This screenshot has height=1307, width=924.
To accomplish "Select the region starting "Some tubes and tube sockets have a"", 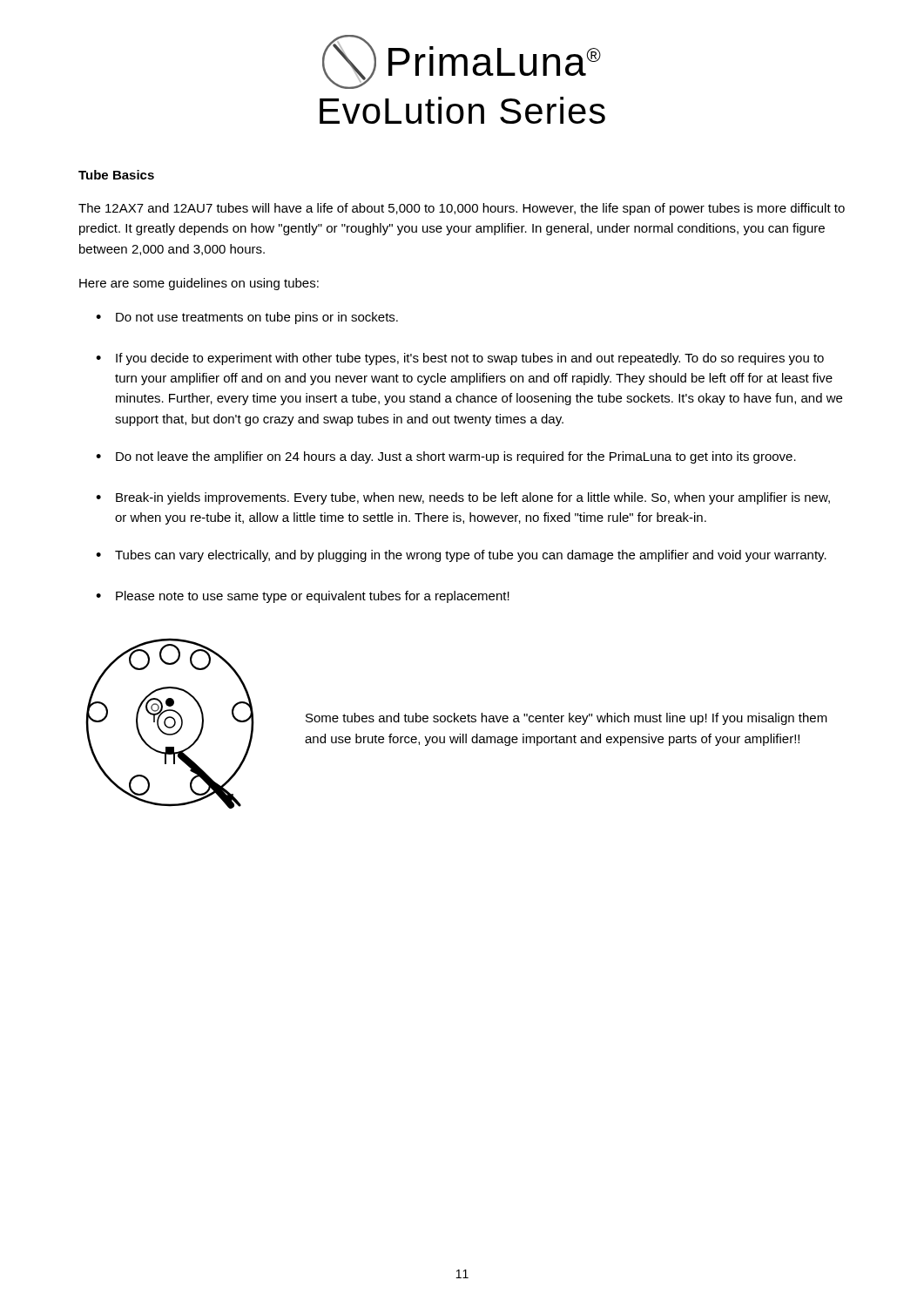I will click(566, 728).
